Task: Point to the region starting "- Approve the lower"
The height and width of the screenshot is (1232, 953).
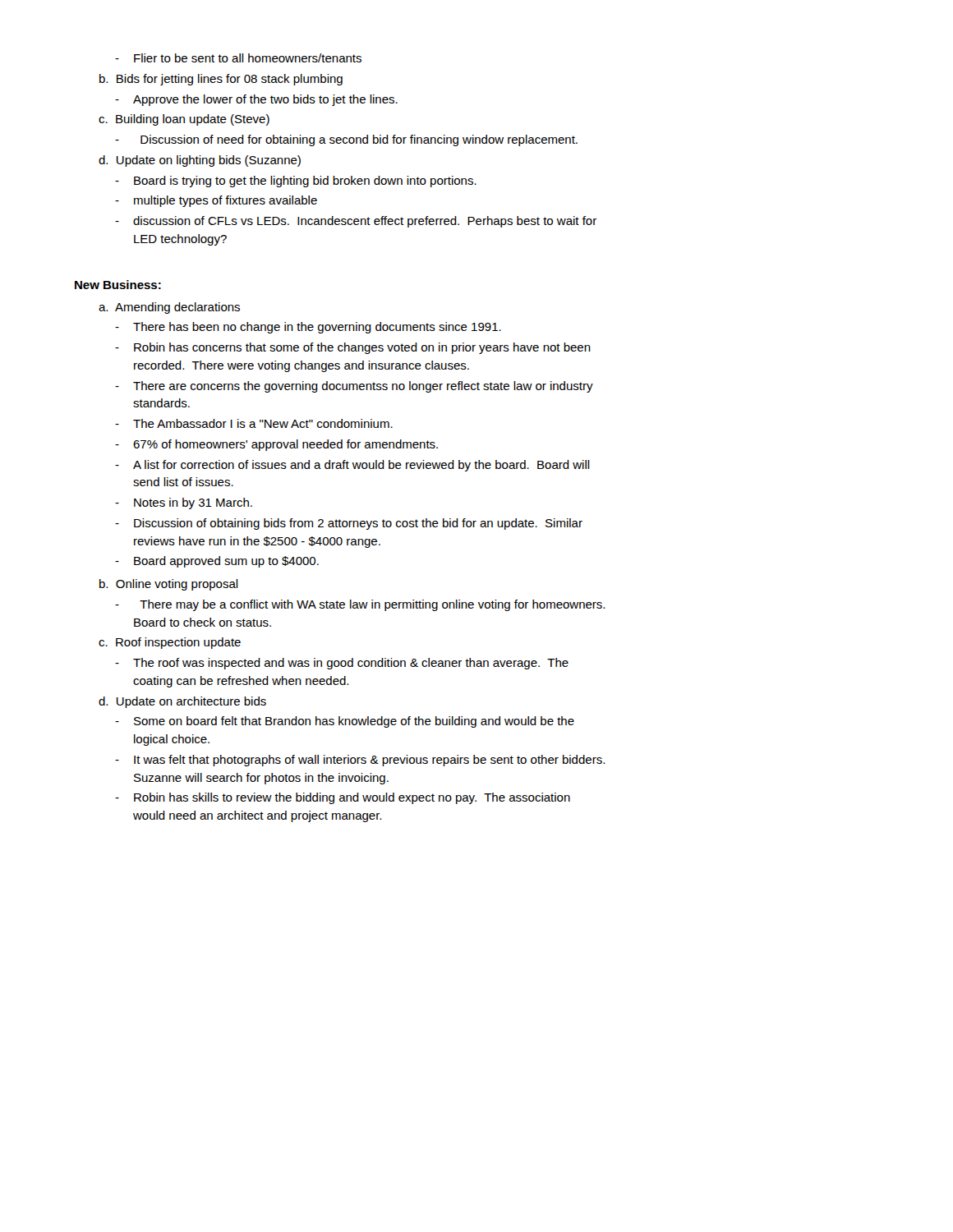Action: tap(256, 100)
